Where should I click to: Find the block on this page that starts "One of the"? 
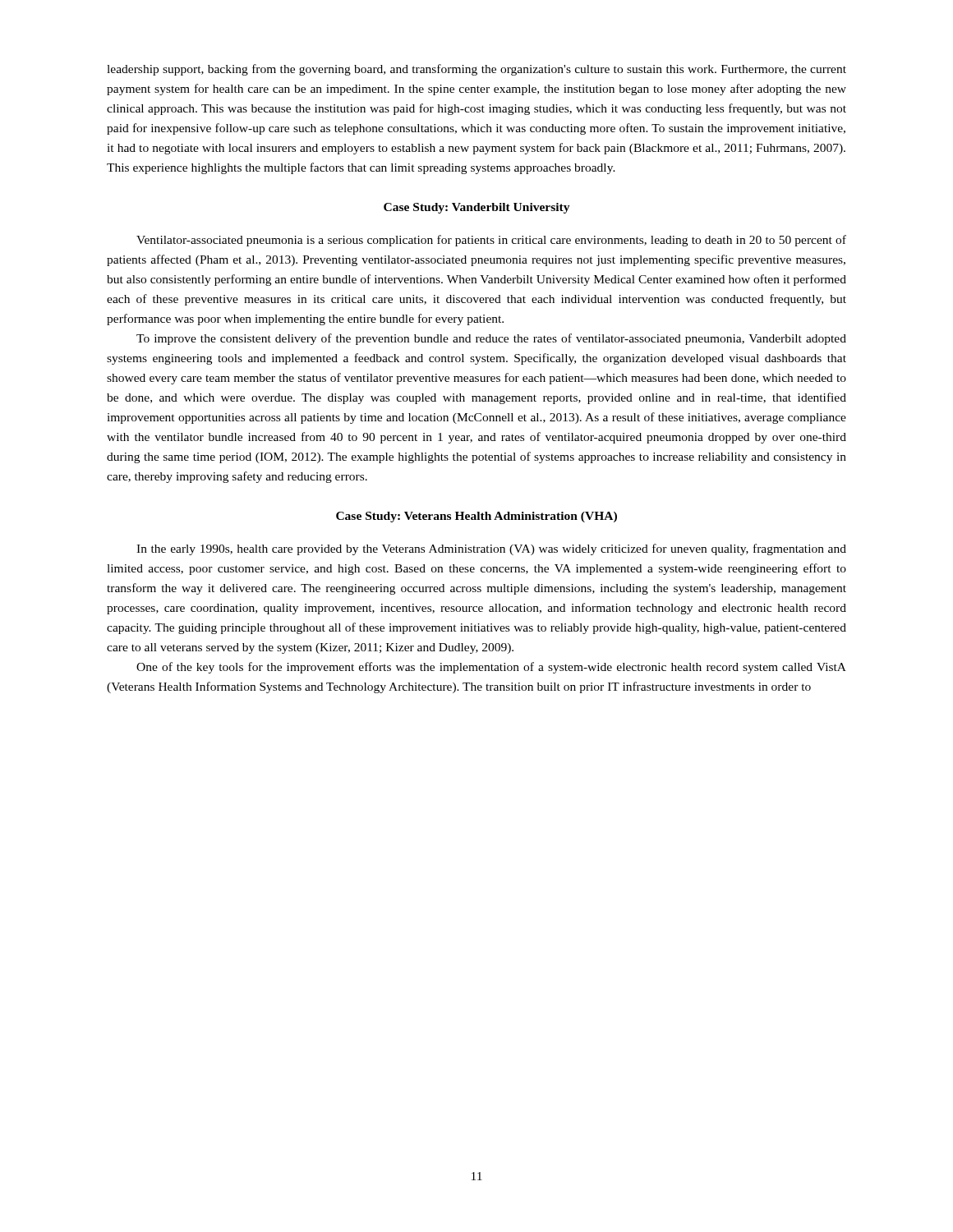476,677
